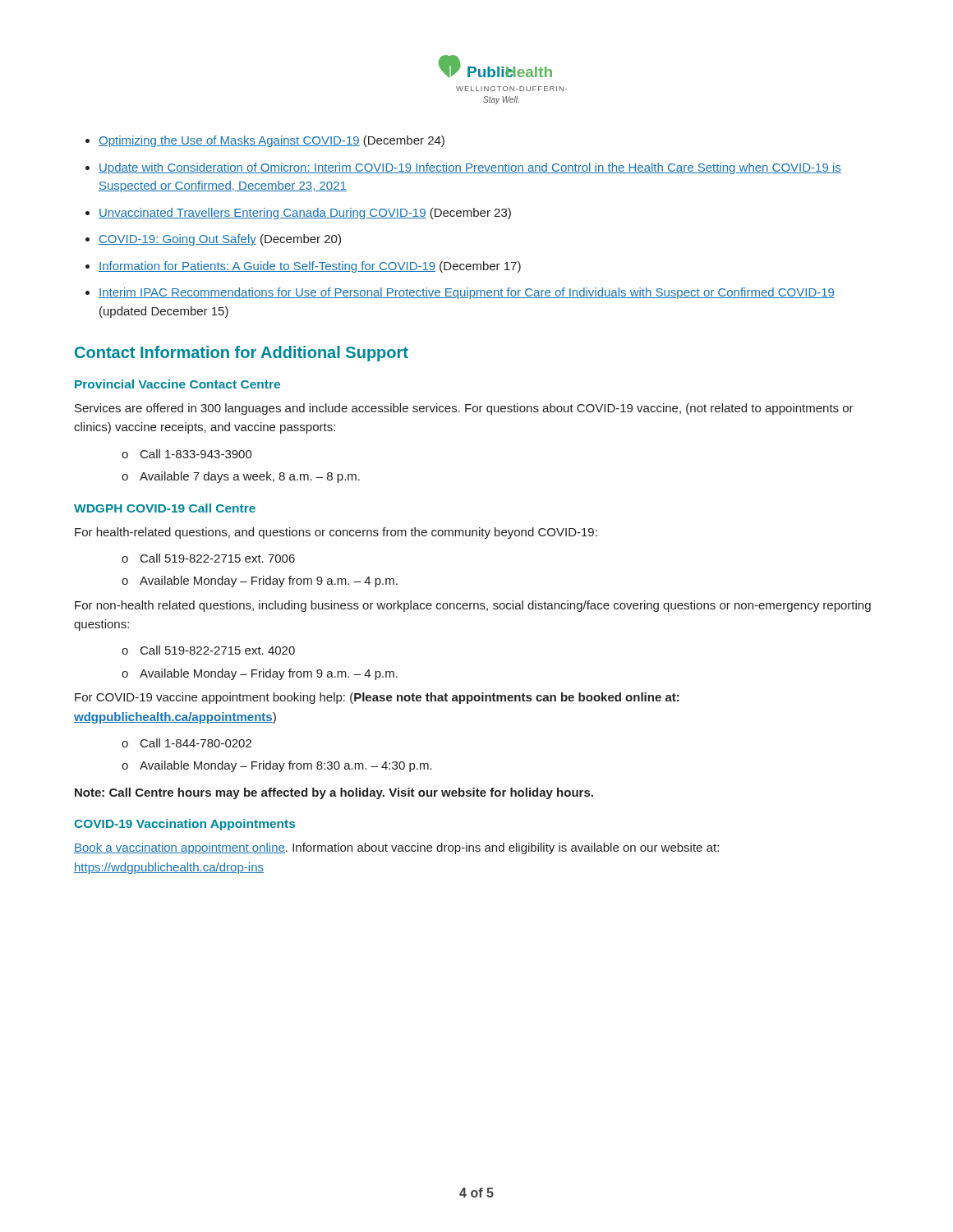Image resolution: width=953 pixels, height=1232 pixels.
Task: Locate the block starting "Unvaccinated Travellers Entering Canada"
Action: (305, 212)
